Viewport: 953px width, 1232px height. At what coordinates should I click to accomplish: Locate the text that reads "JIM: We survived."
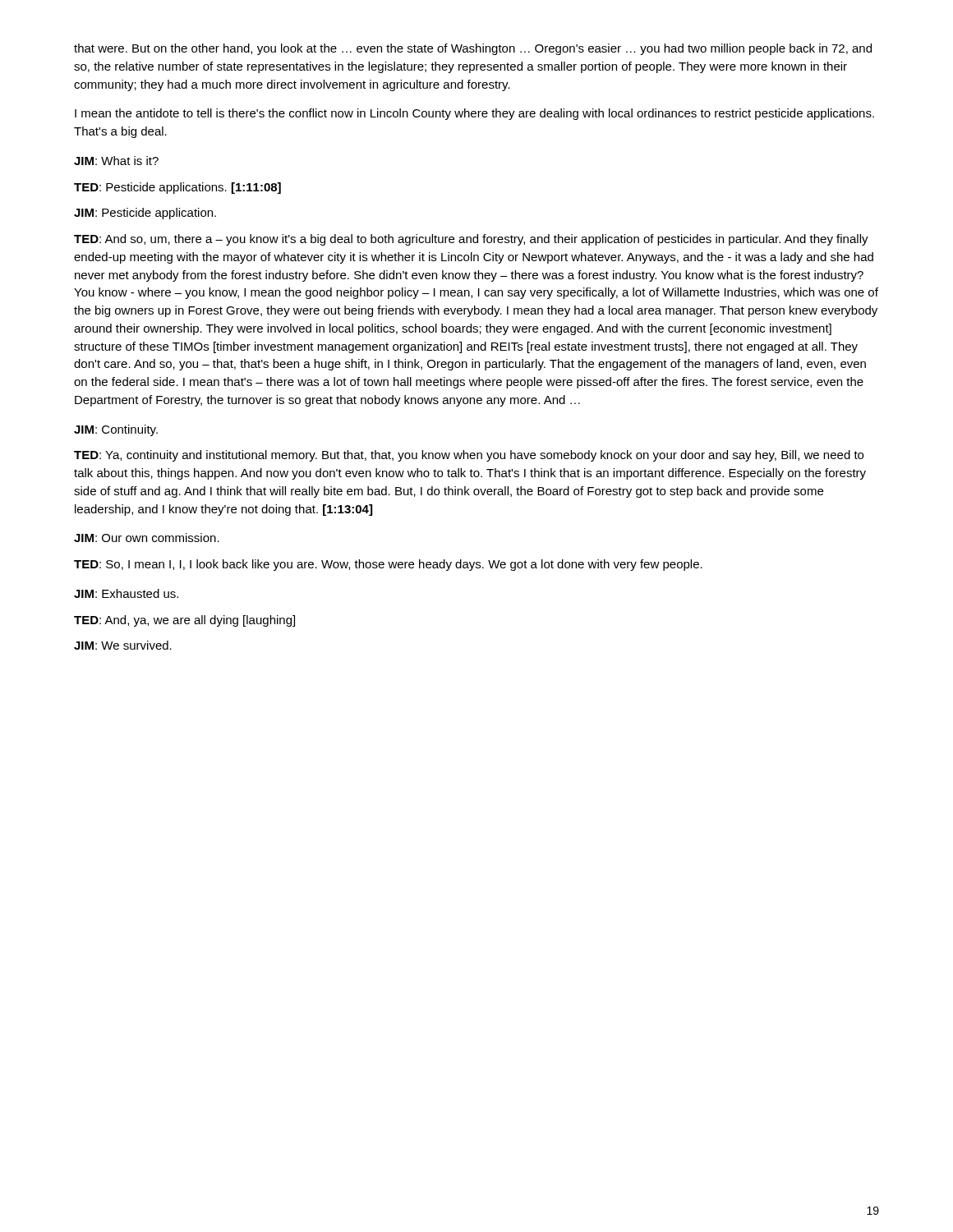click(x=123, y=645)
